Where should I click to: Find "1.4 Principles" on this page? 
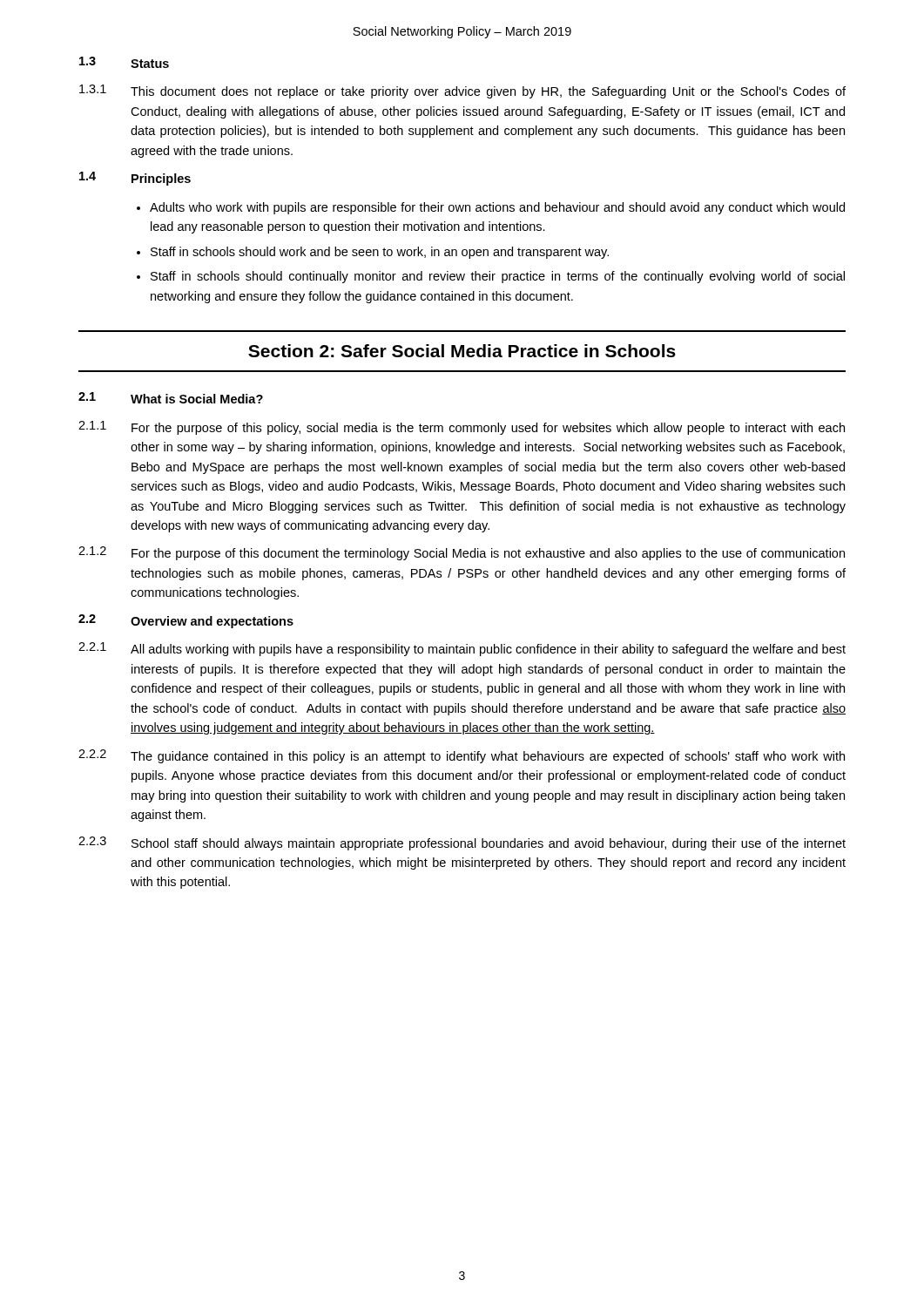135,179
